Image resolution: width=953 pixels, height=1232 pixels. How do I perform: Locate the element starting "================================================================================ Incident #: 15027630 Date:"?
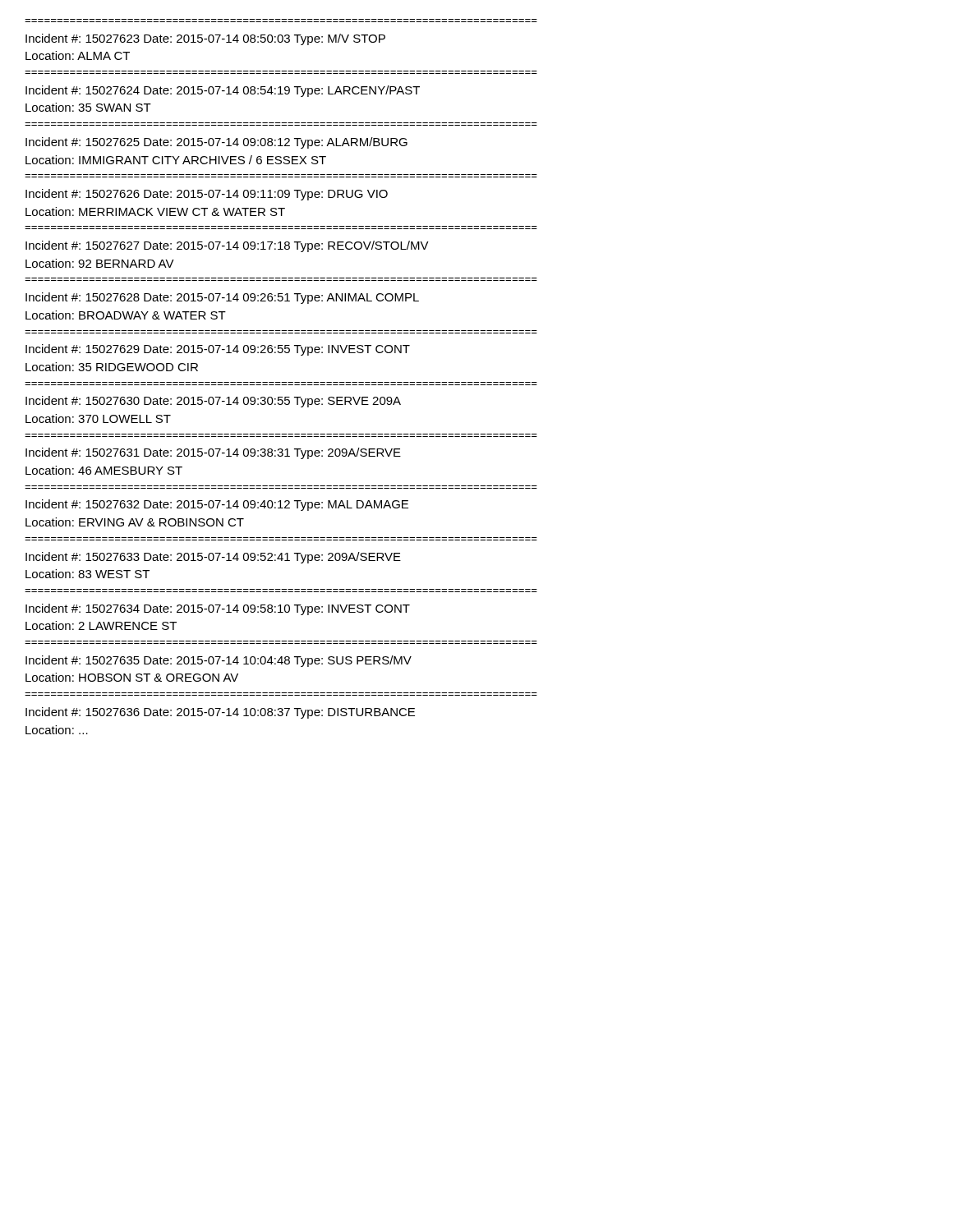tap(213, 402)
